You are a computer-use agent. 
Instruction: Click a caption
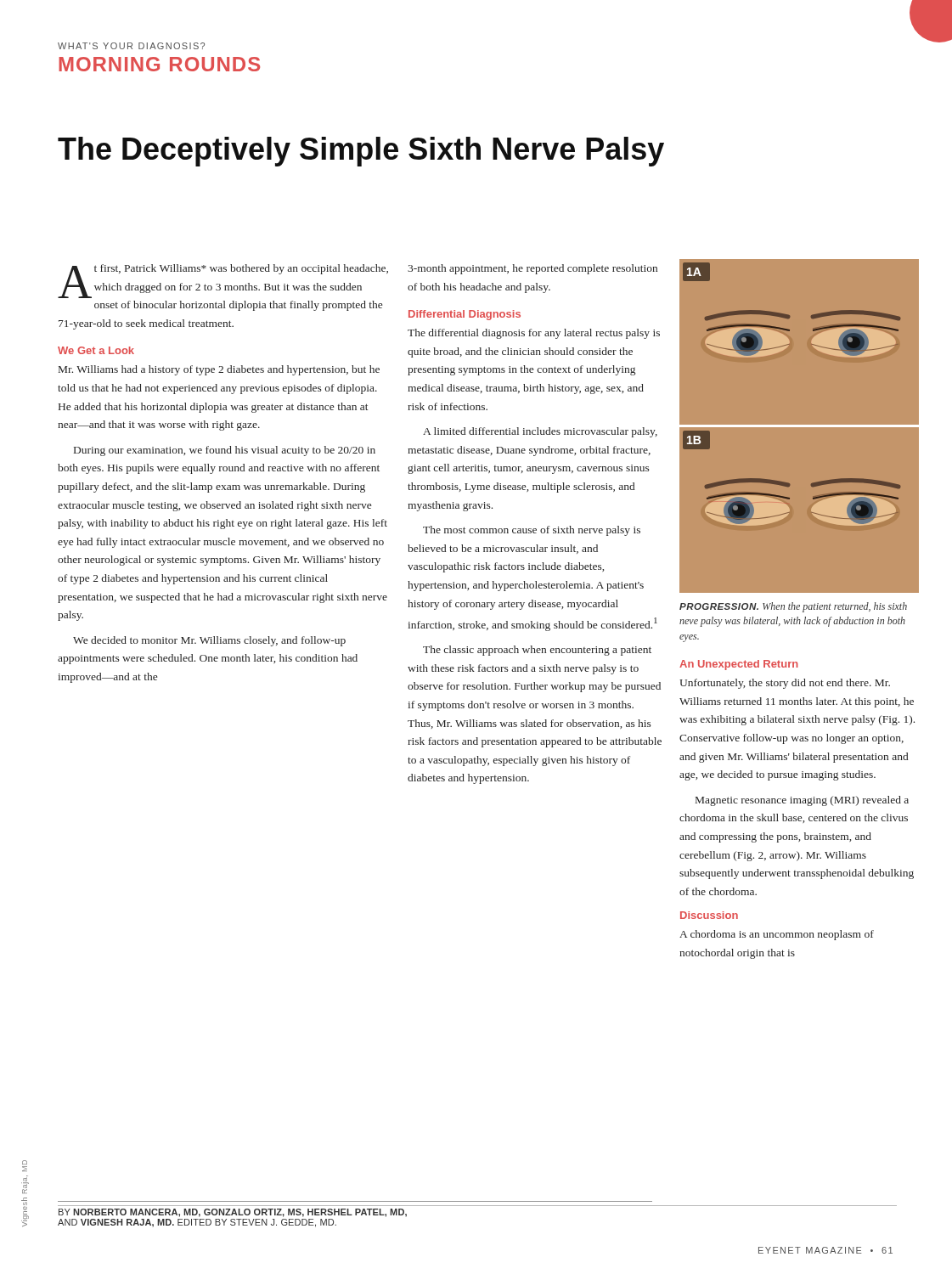(x=793, y=621)
